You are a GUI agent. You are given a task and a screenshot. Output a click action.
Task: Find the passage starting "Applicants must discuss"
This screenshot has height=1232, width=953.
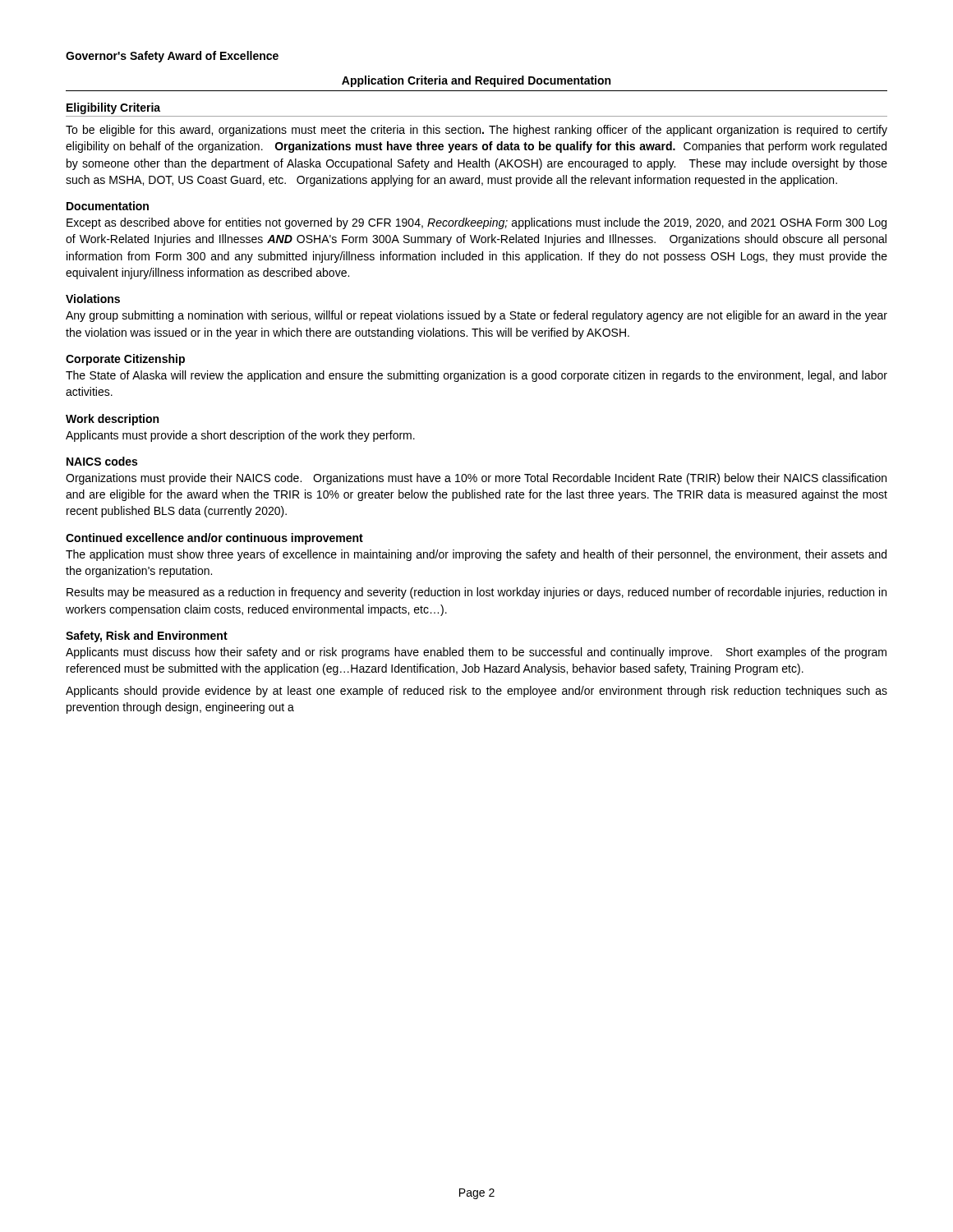[x=476, y=660]
